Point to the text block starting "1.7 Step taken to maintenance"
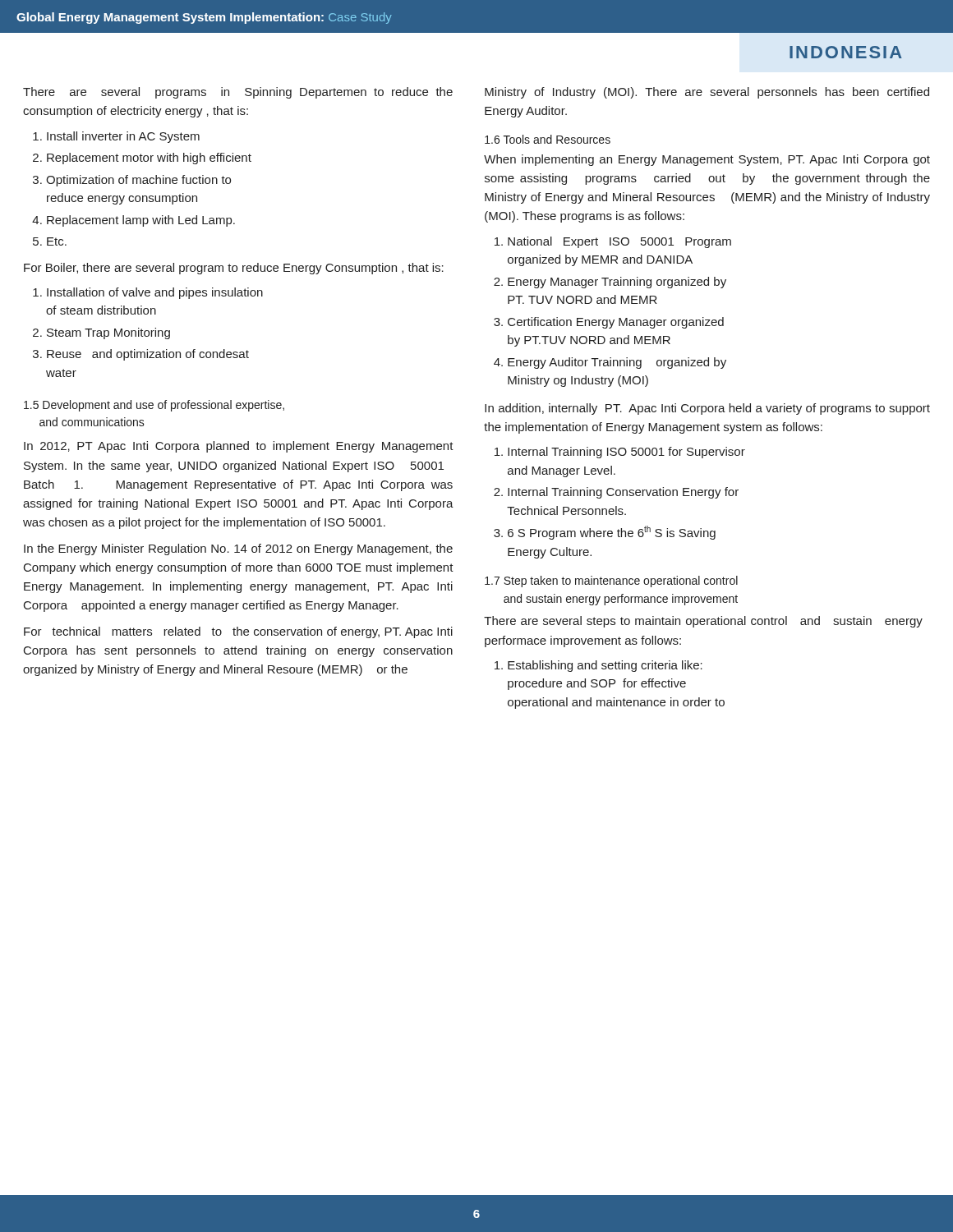This screenshot has width=953, height=1232. click(707, 590)
